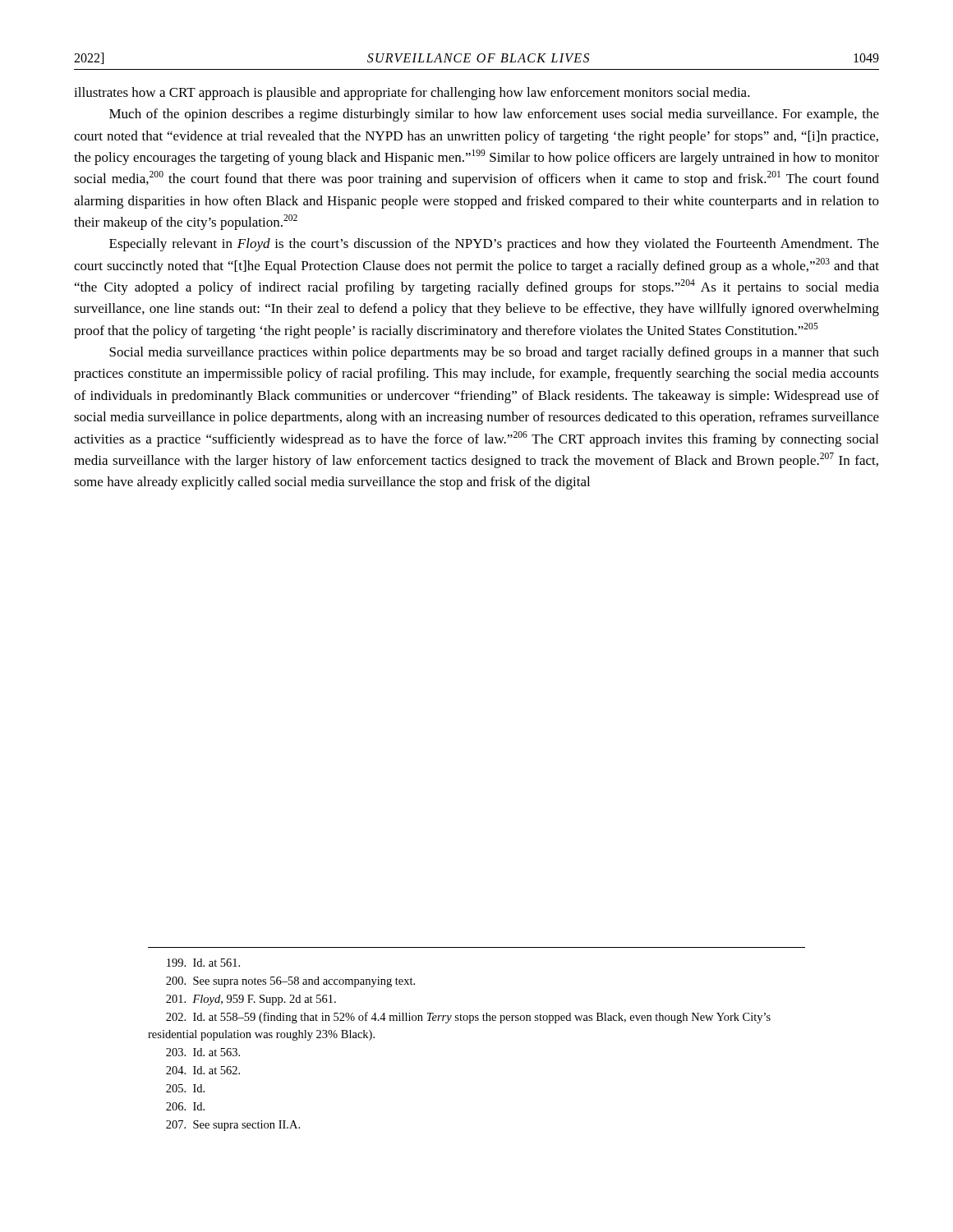Find "Id. at 563." on this page
This screenshot has width=953, height=1232.
click(x=194, y=1052)
